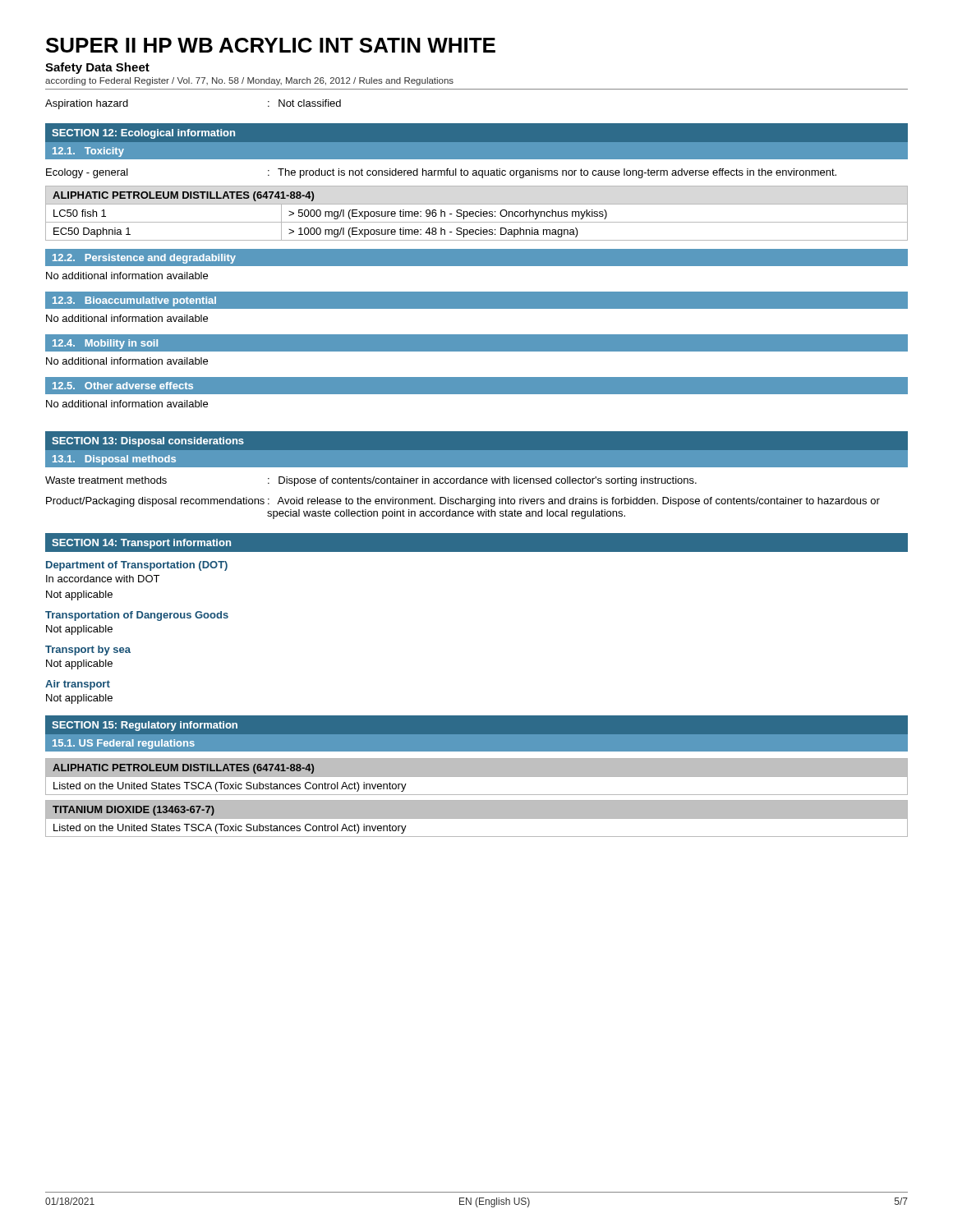953x1232 pixels.
Task: Click on the element starting "Aspiration hazard : Not classified"
Action: click(85, 104)
